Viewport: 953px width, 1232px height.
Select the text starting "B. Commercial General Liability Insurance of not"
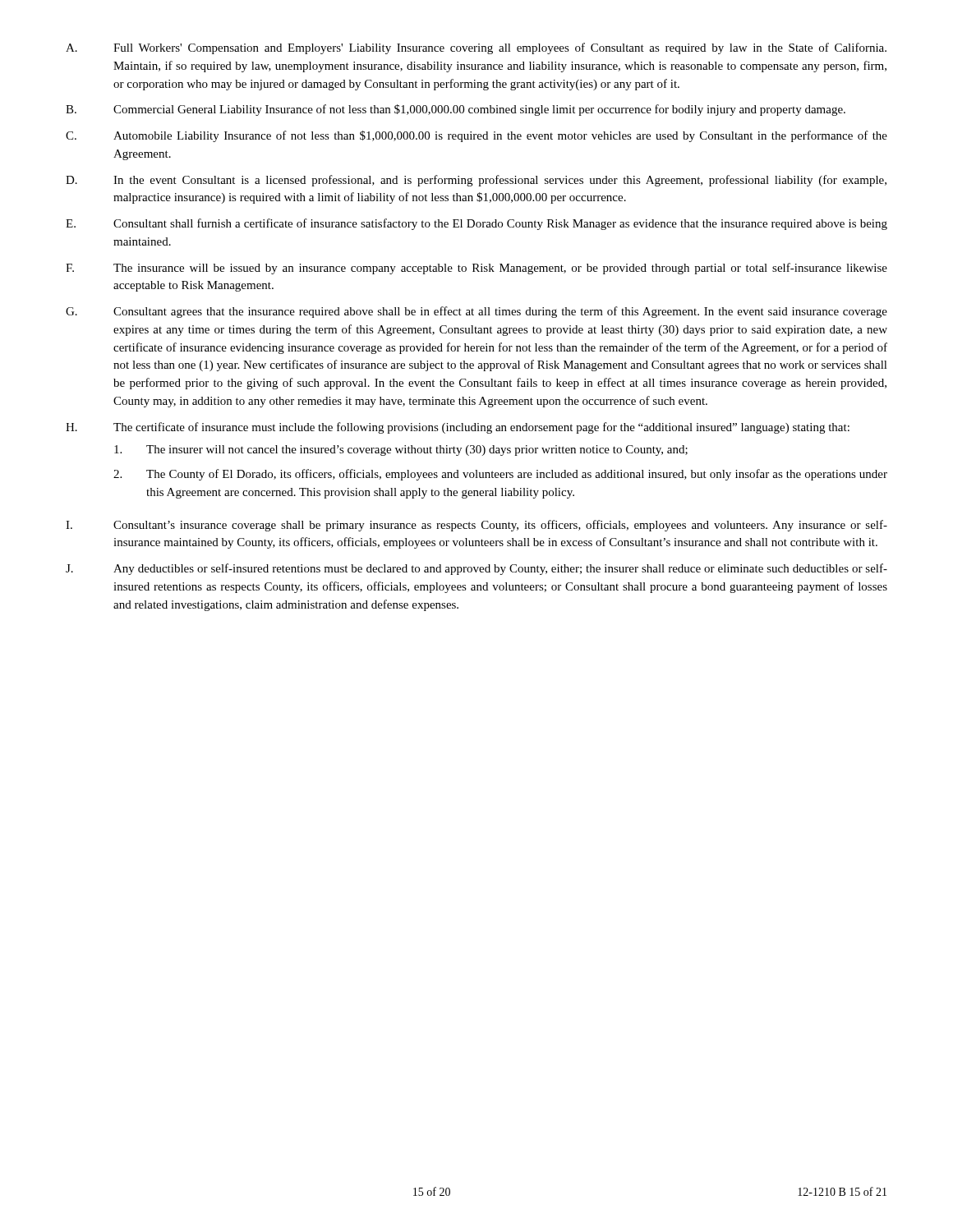(476, 110)
